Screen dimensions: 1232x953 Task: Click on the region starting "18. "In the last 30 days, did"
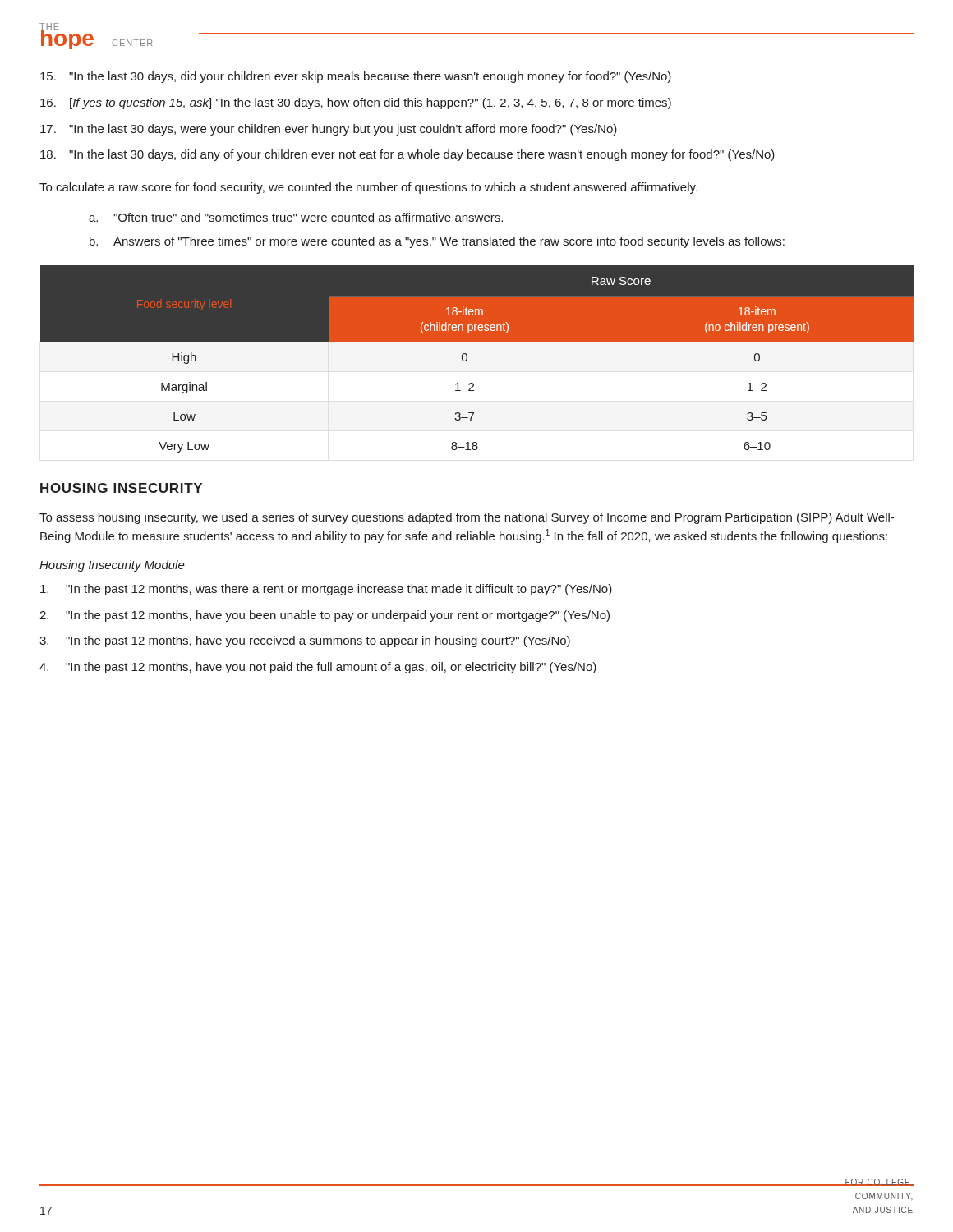(476, 155)
